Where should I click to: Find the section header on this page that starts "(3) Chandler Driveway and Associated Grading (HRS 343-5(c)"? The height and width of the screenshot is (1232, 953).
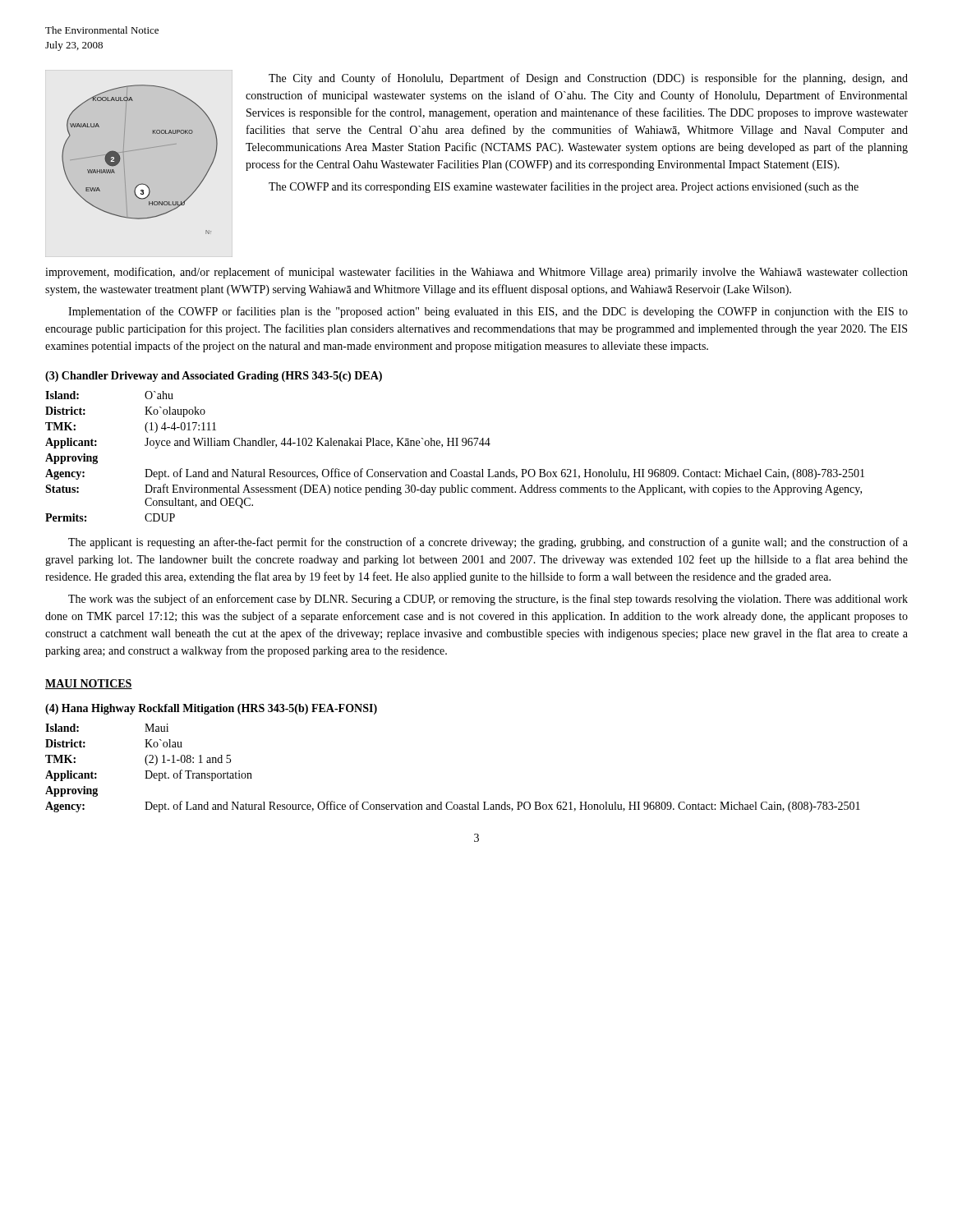(x=214, y=376)
